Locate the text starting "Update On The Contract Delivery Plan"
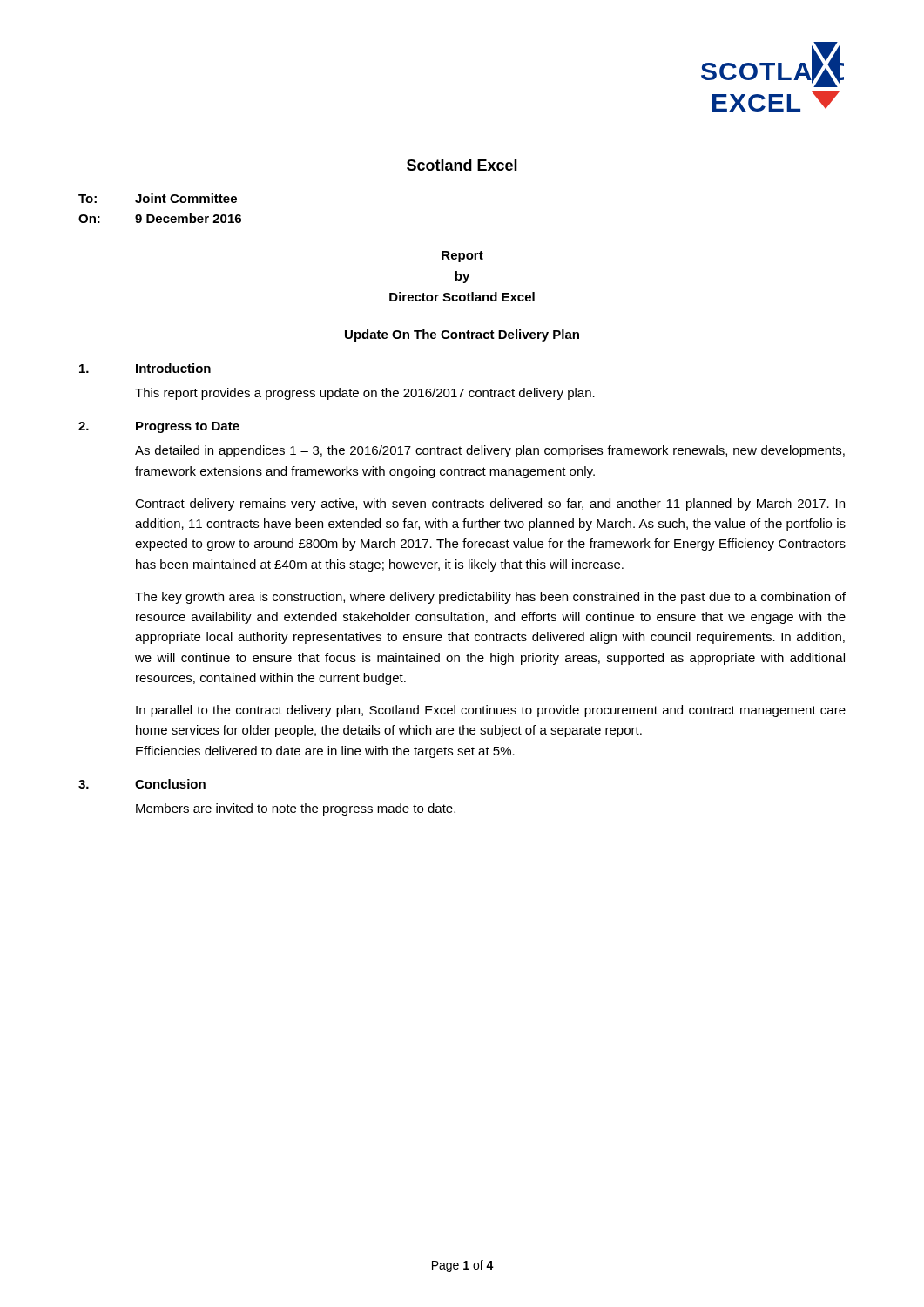Viewport: 924px width, 1307px height. [x=462, y=334]
